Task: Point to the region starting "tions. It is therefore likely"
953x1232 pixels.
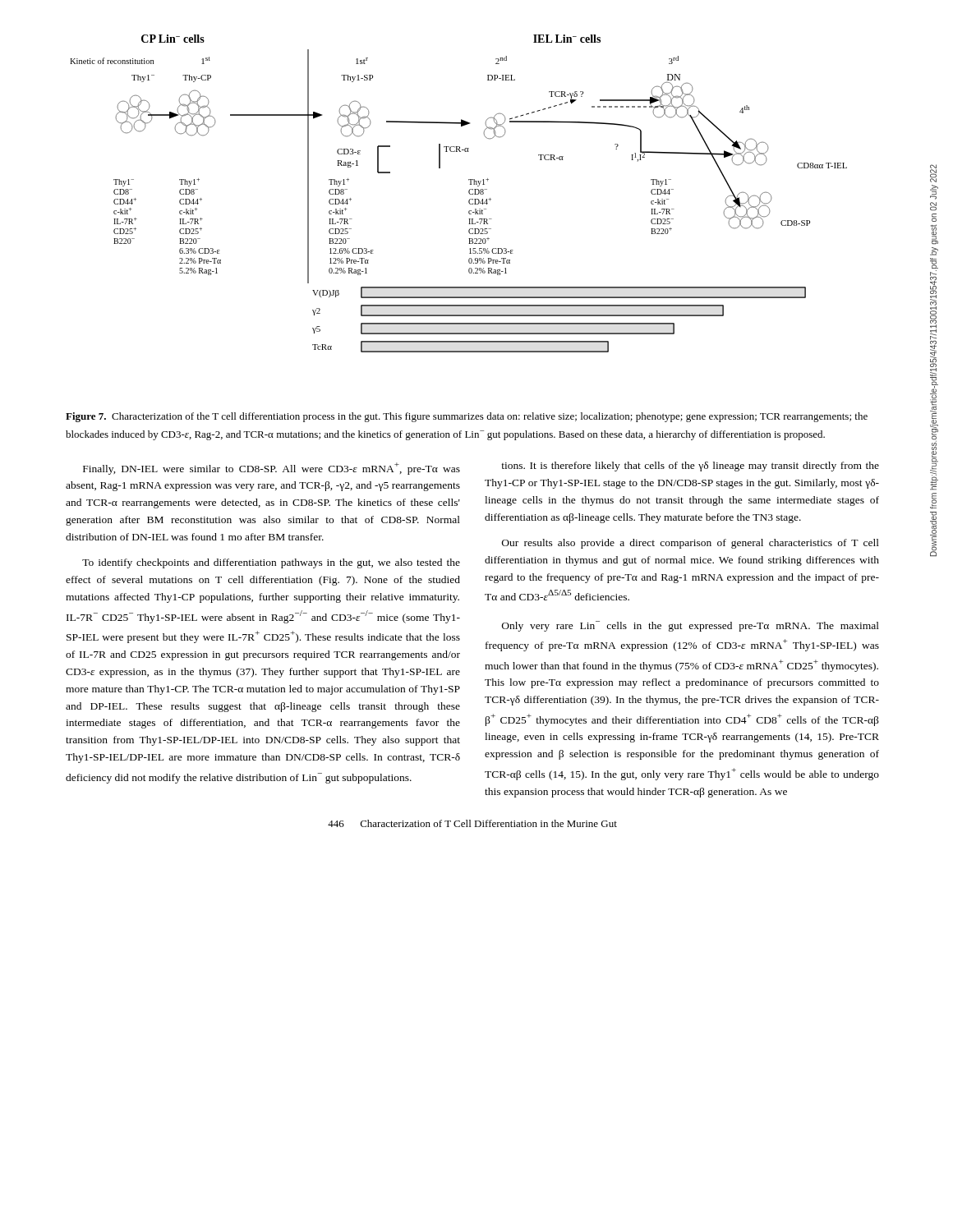Action: (682, 629)
